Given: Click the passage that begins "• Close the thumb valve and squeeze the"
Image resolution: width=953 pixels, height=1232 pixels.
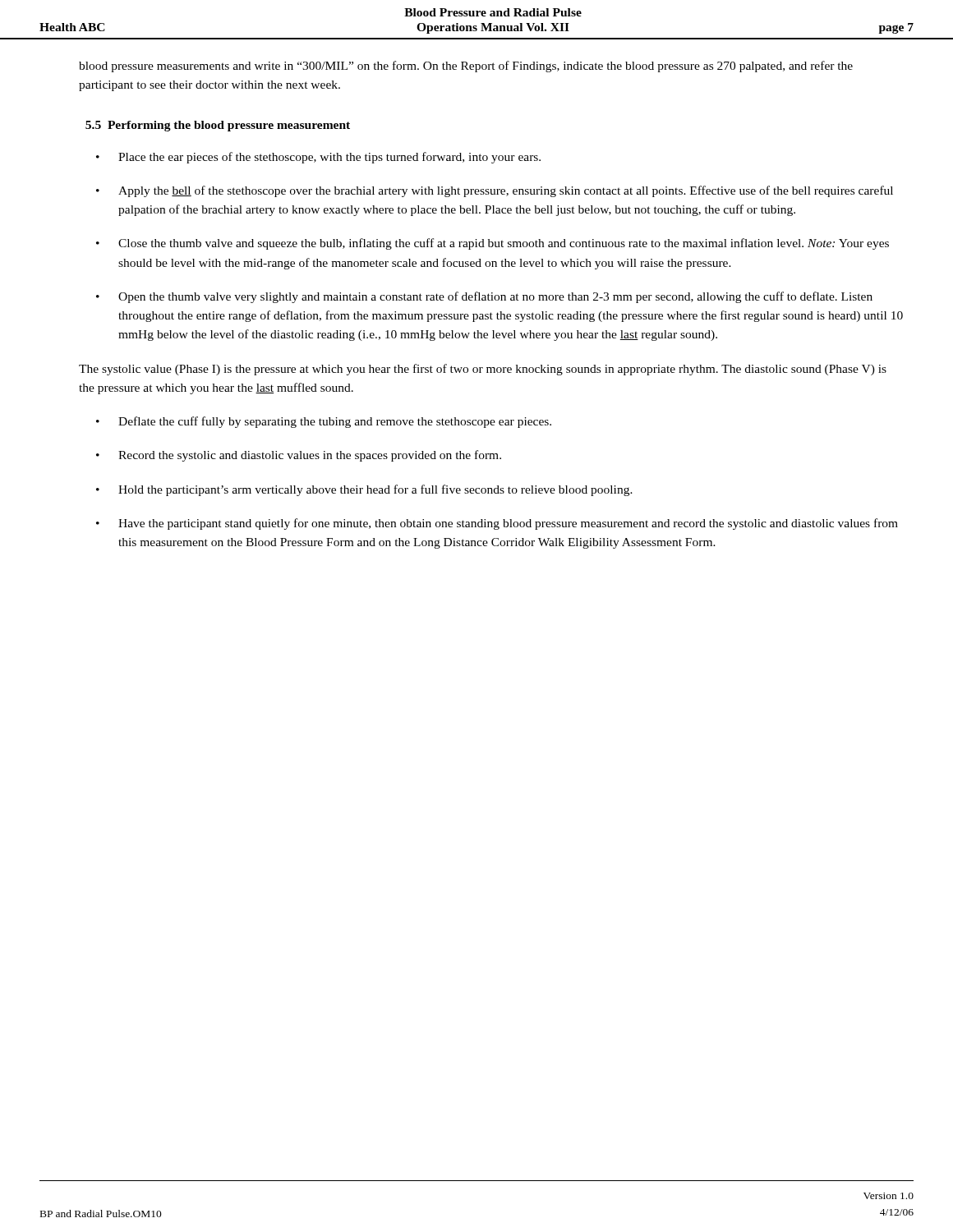Looking at the screenshot, I should coord(491,253).
